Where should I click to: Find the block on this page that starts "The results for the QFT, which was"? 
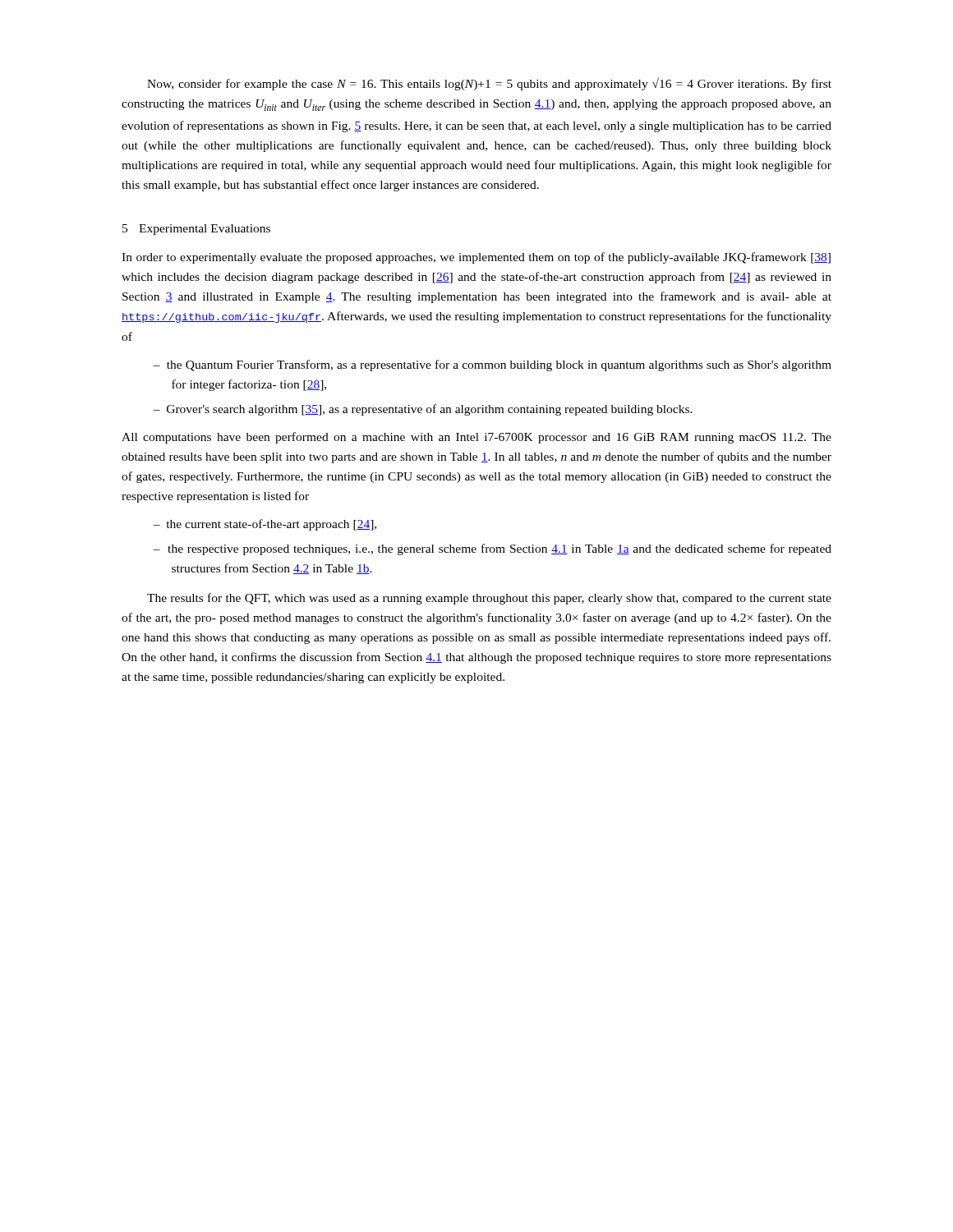(476, 638)
